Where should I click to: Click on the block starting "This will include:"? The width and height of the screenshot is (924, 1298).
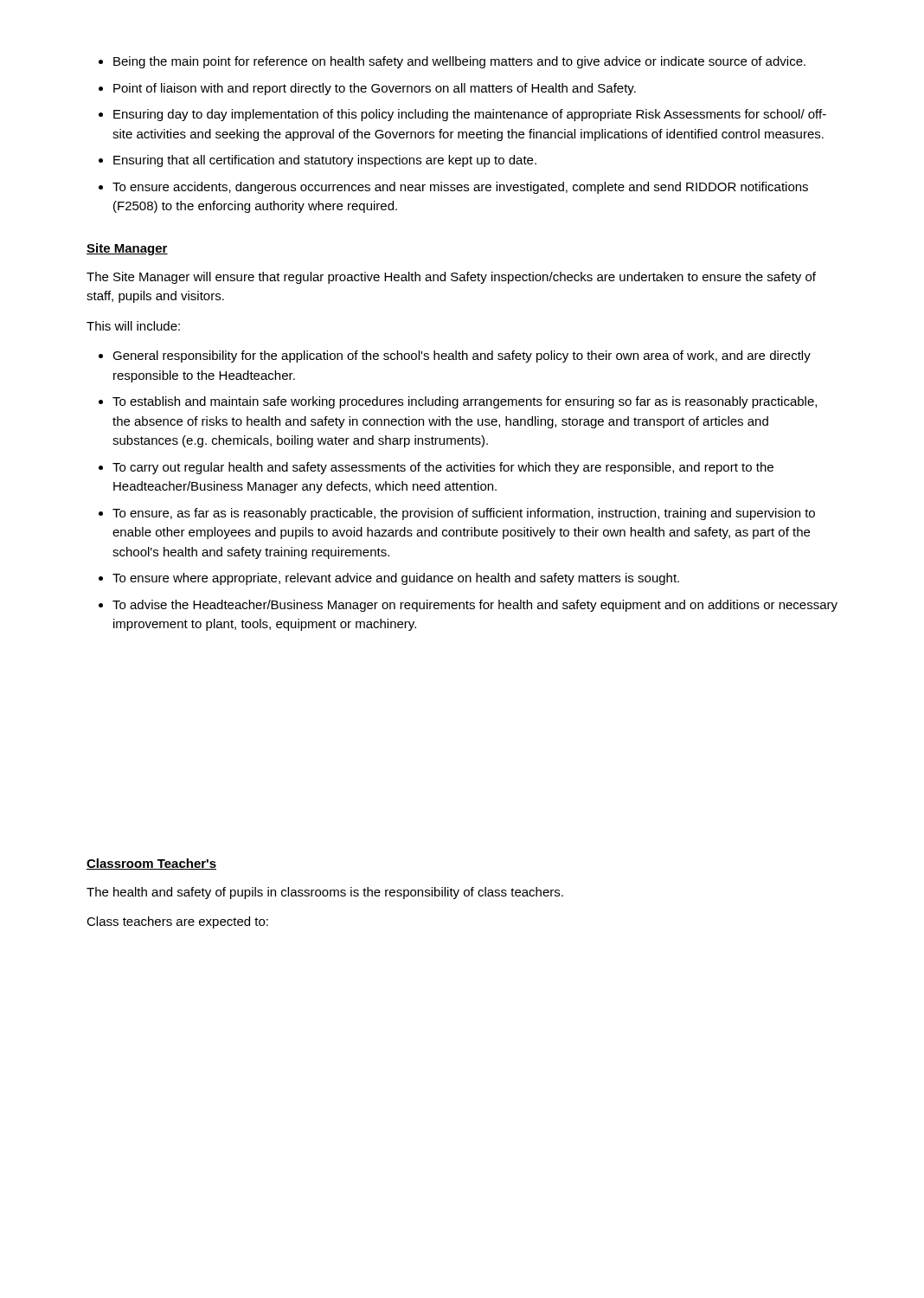(134, 325)
